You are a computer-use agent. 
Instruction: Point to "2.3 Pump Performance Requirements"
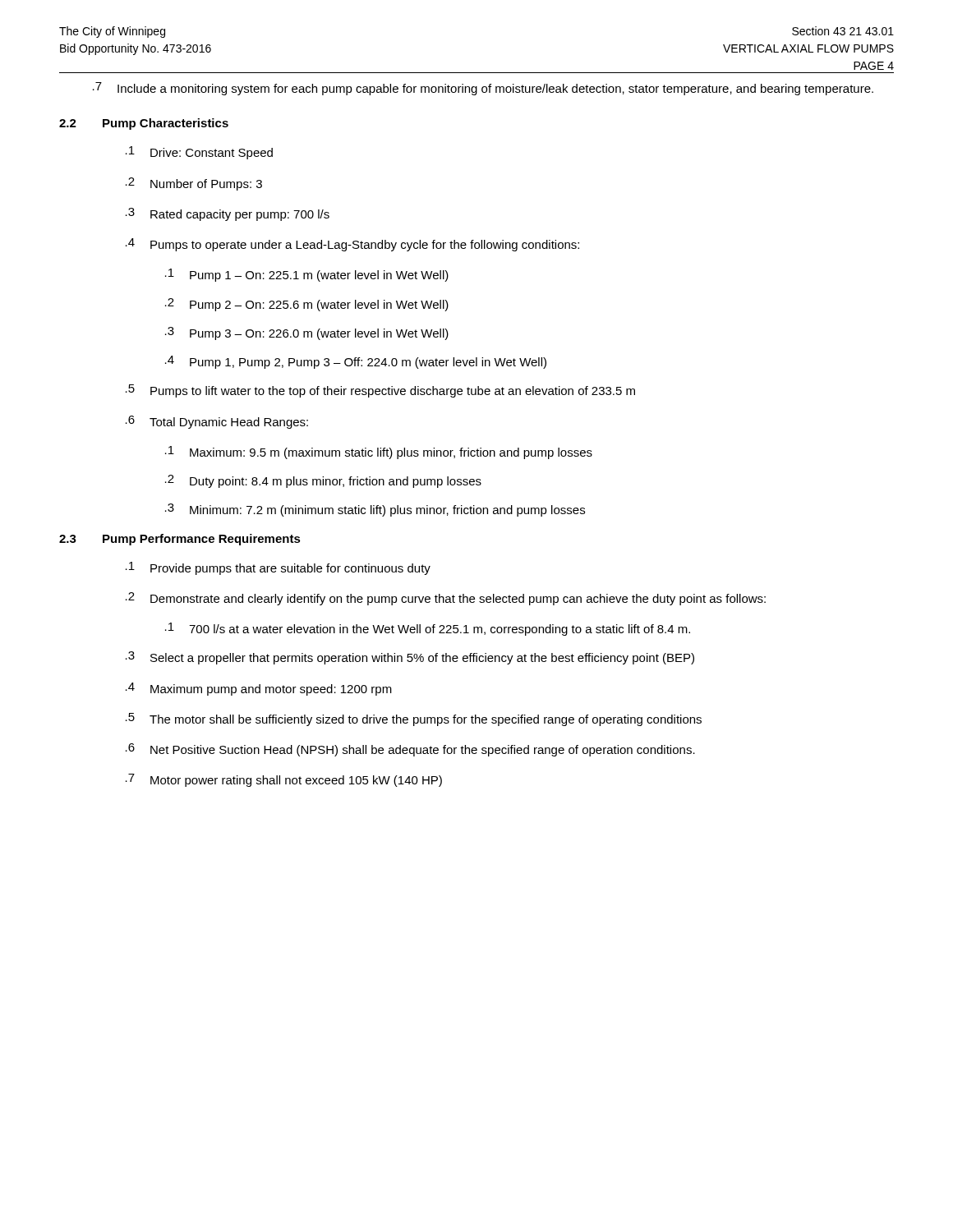(180, 538)
